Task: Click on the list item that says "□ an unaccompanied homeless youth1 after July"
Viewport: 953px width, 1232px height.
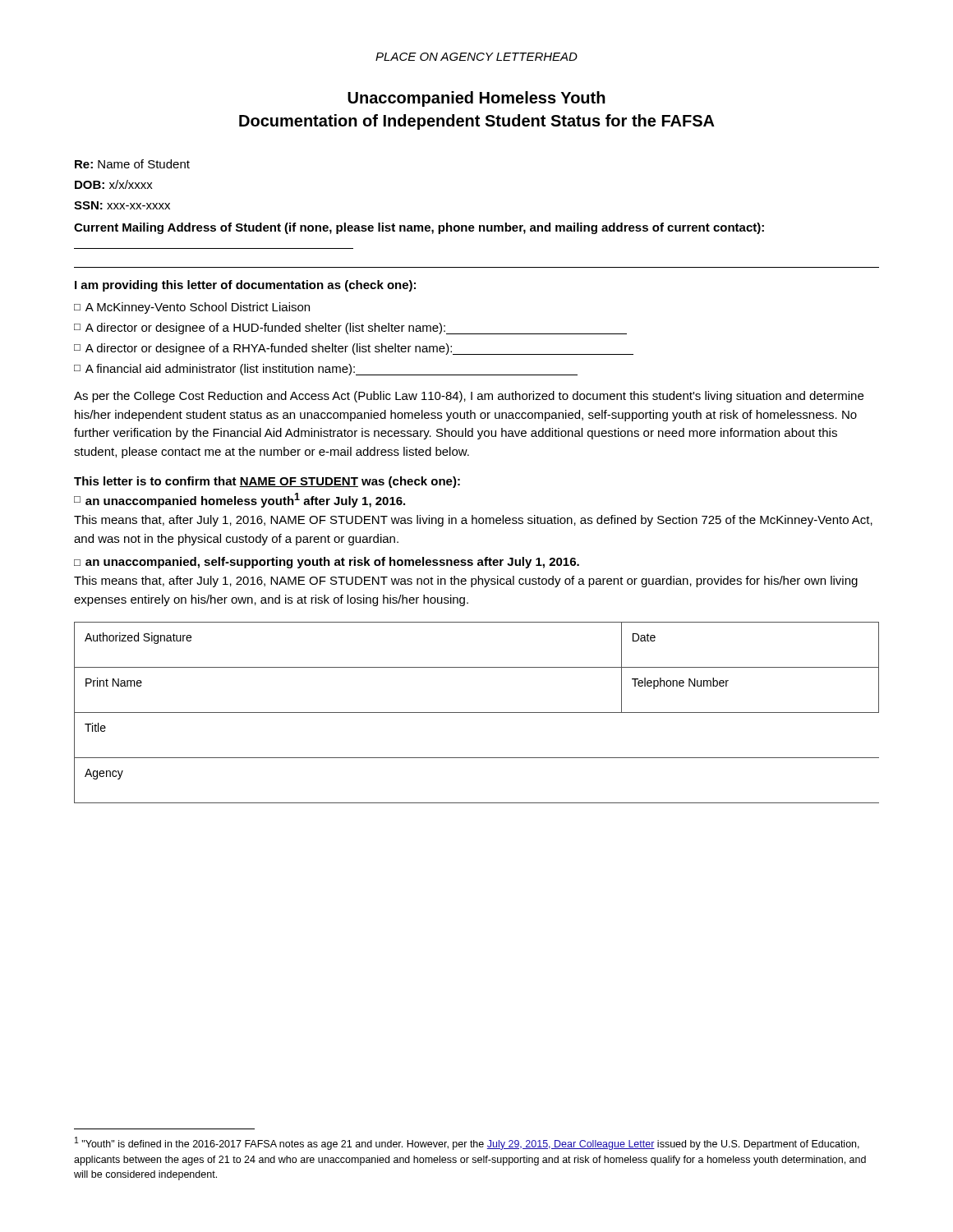Action: point(239,500)
